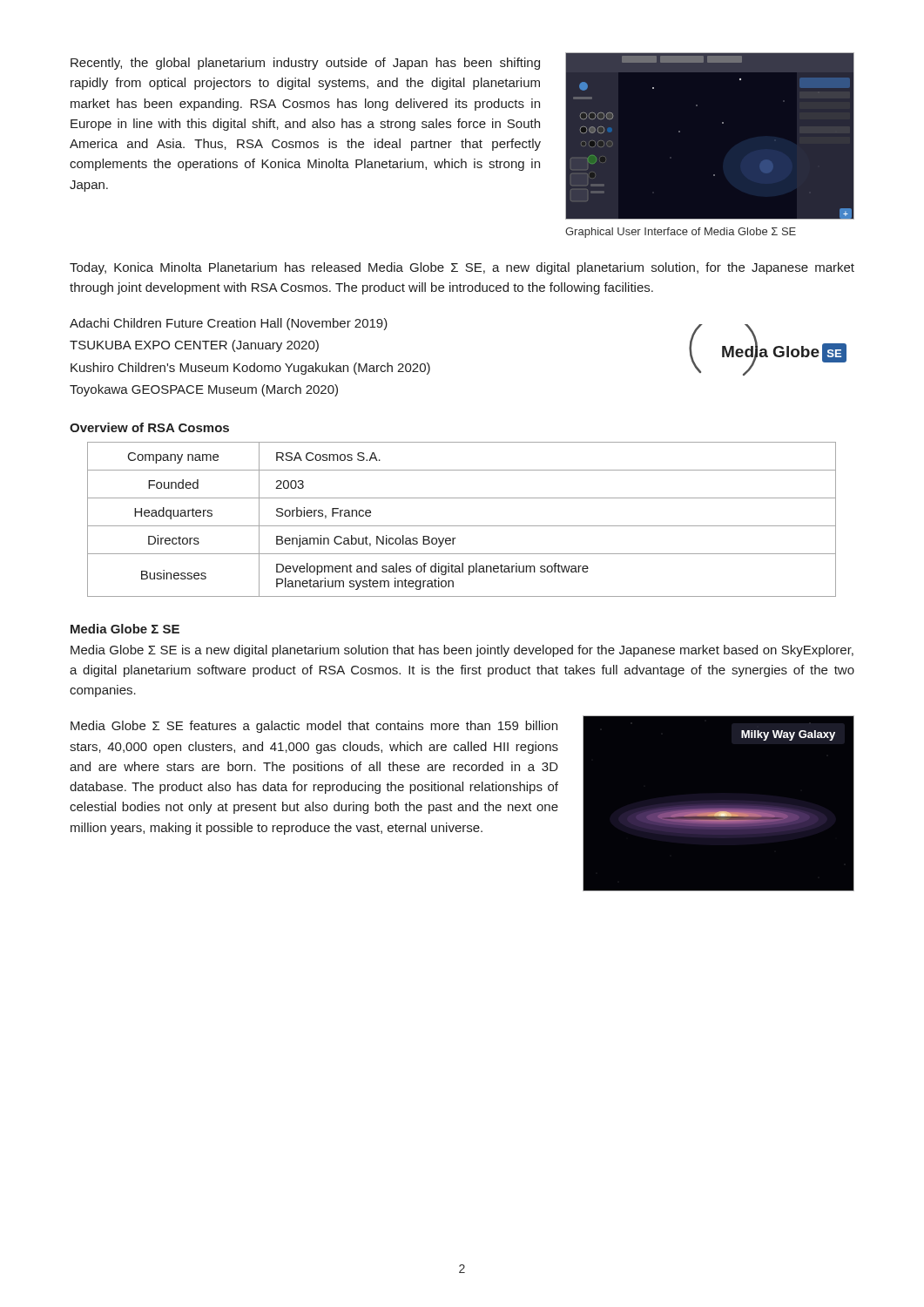Locate the screenshot
Viewport: 924px width, 1307px height.
(710, 136)
